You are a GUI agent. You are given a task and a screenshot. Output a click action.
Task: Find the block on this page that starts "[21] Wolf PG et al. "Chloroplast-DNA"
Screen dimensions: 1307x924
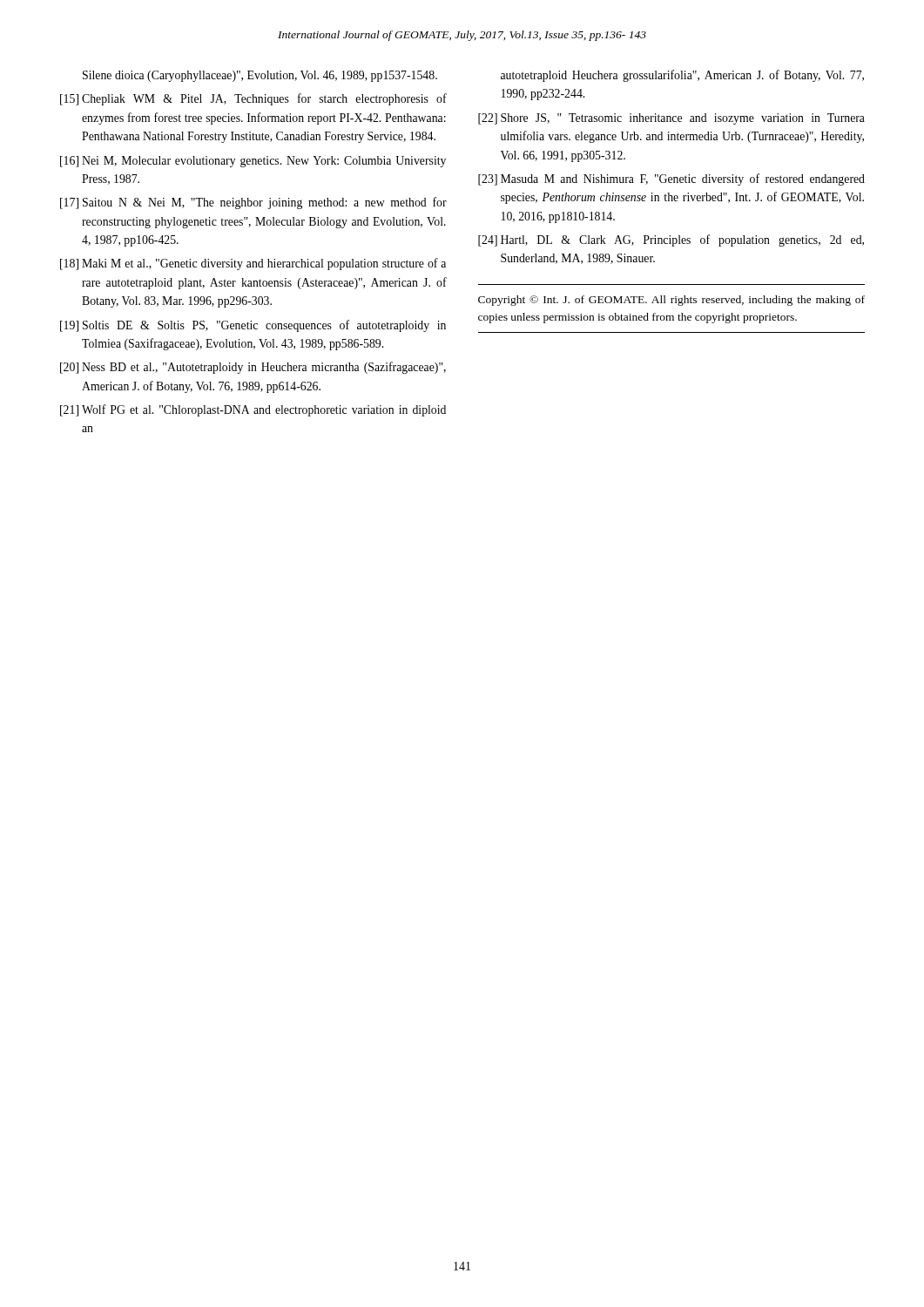(x=253, y=419)
